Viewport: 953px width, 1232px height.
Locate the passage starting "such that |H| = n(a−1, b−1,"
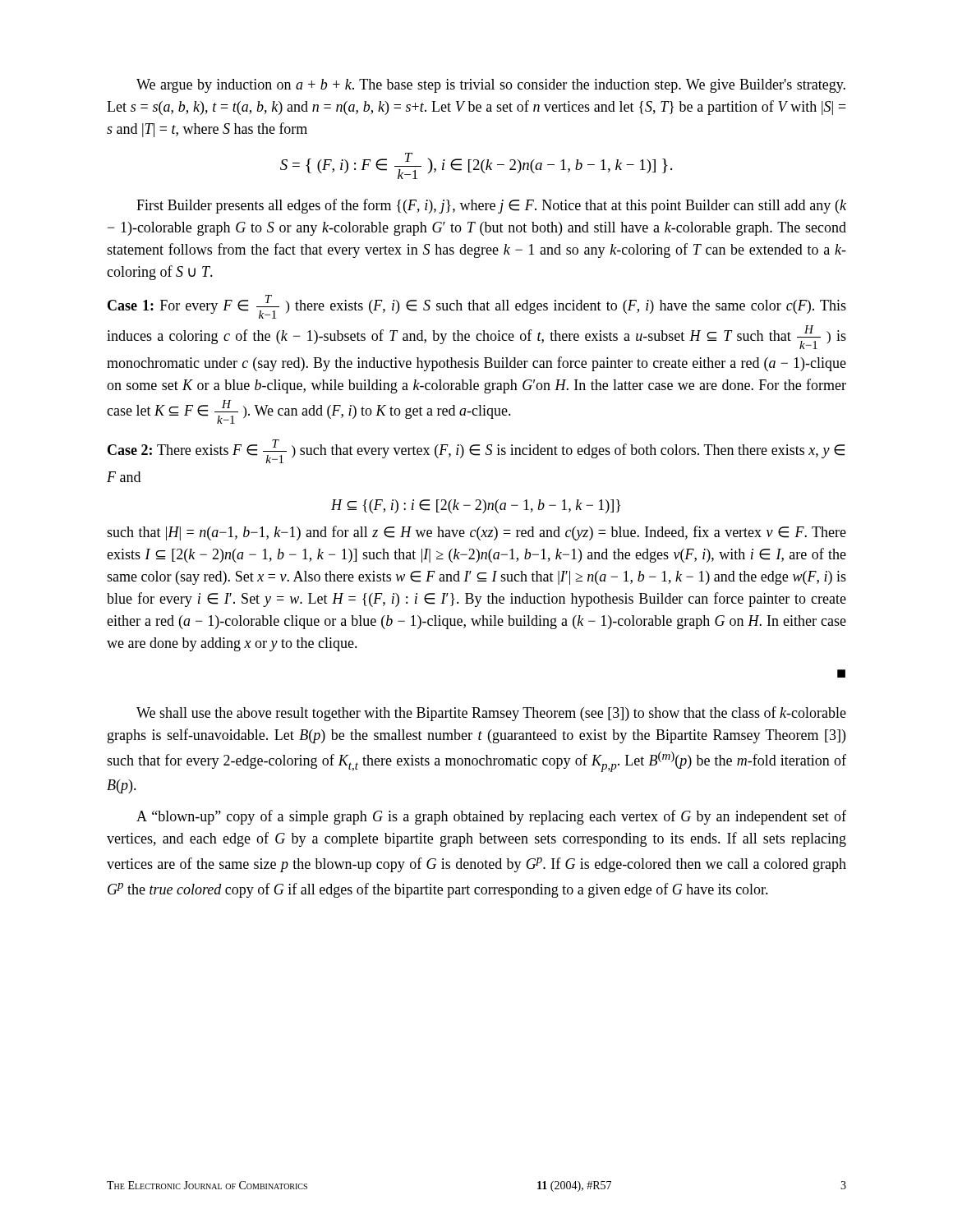(x=476, y=588)
